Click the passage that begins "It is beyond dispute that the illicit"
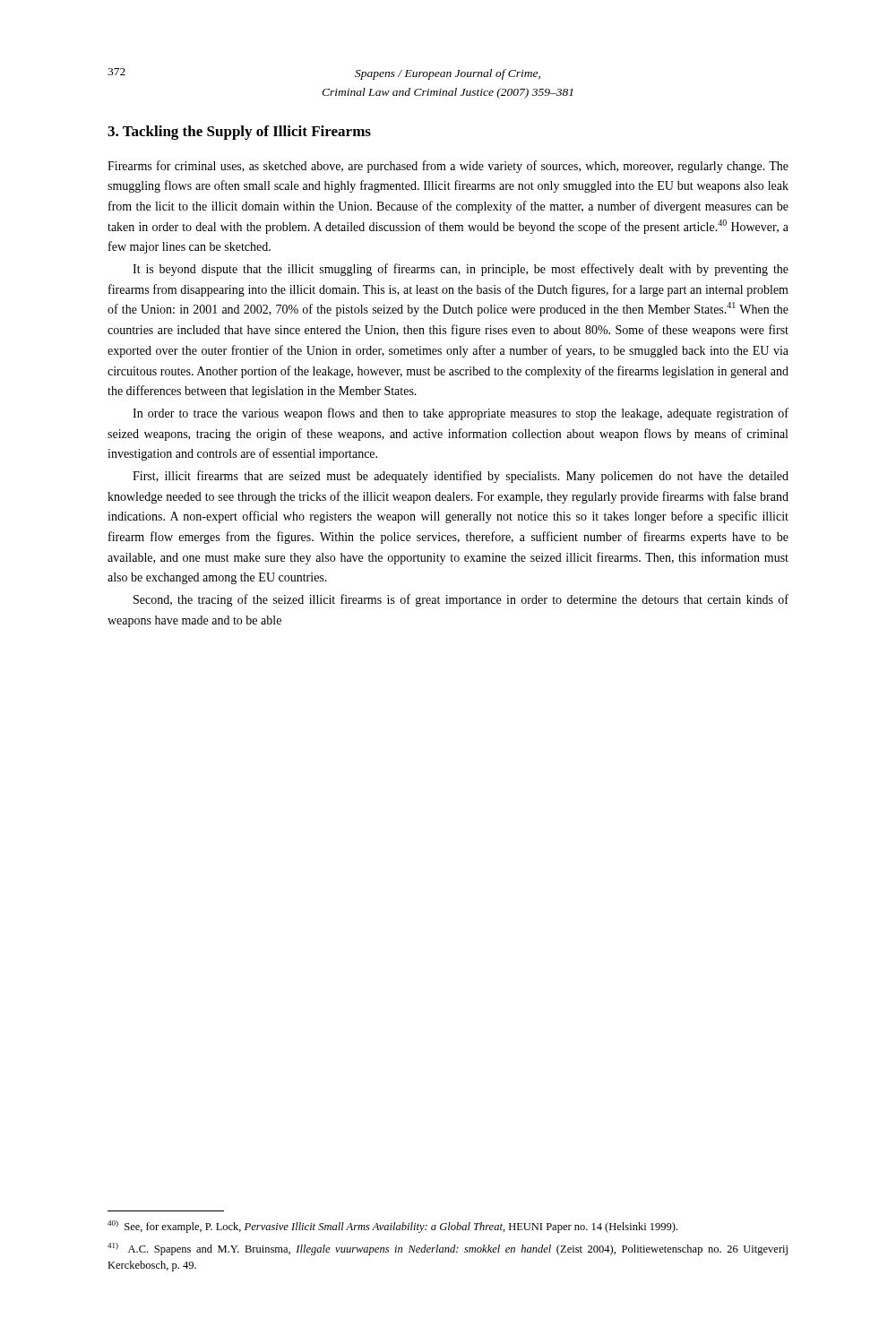 pos(448,331)
